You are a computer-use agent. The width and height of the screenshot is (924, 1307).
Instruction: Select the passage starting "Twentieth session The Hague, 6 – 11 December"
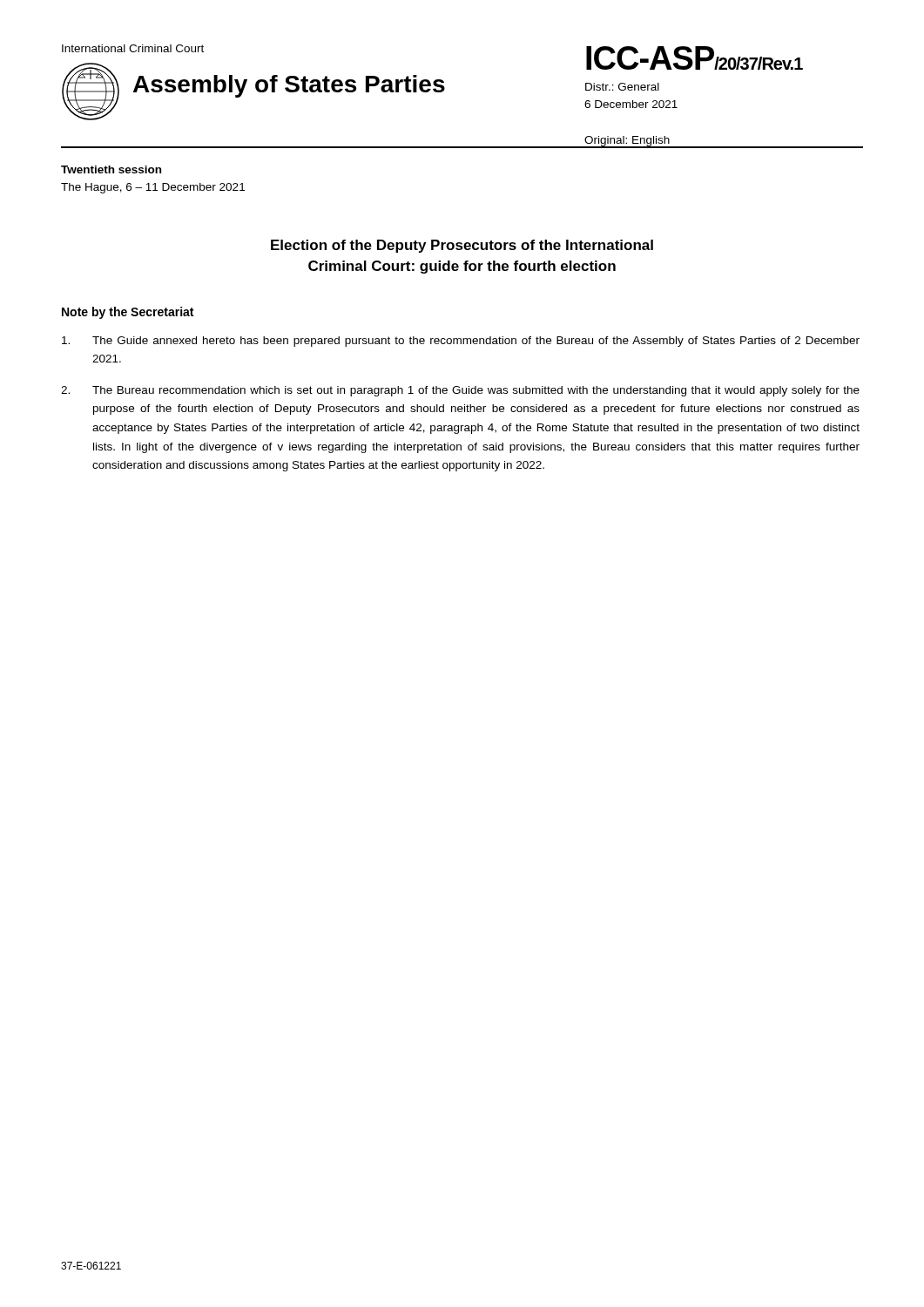(153, 179)
